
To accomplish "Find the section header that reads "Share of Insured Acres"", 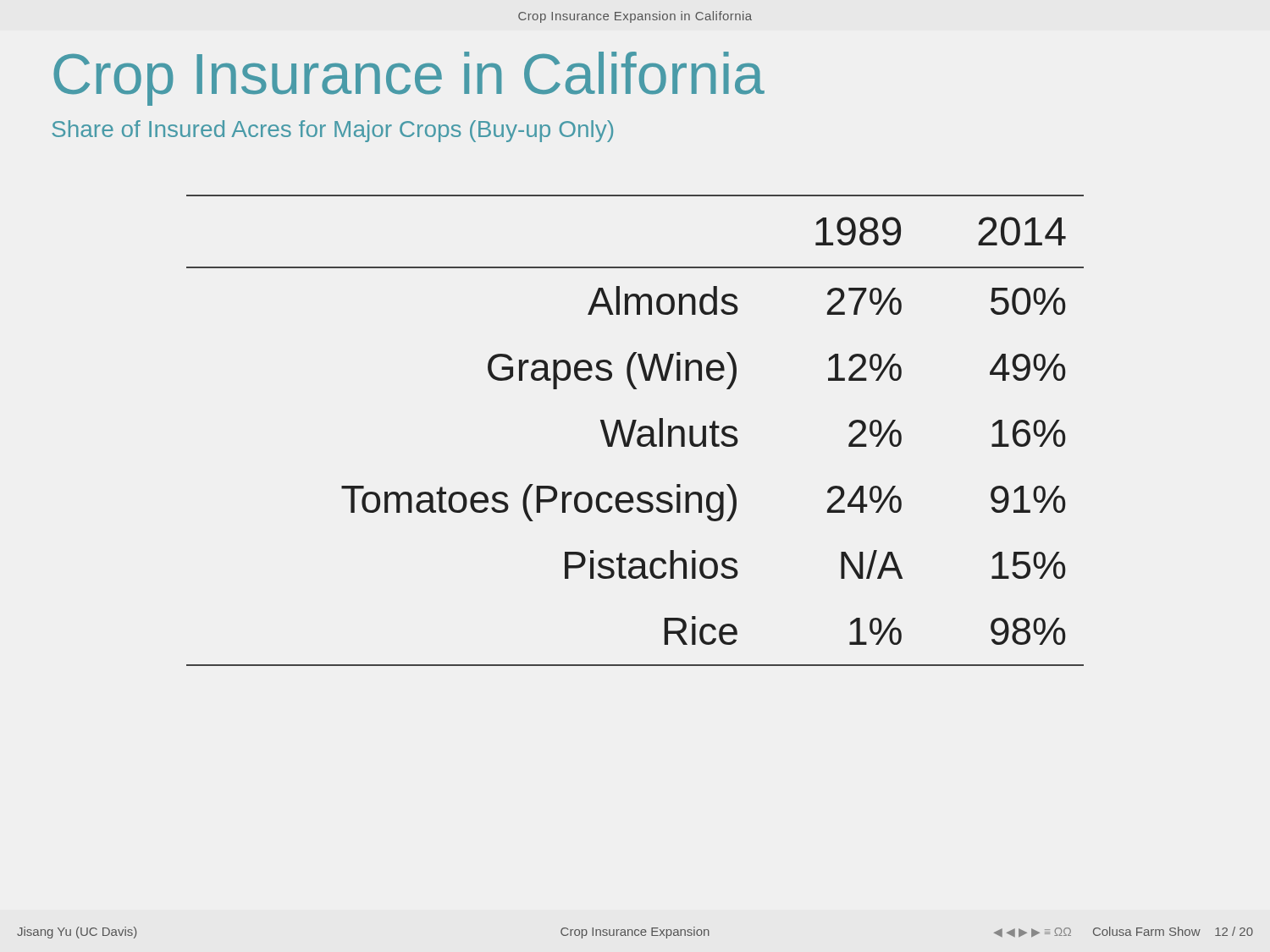I will [x=332, y=131].
